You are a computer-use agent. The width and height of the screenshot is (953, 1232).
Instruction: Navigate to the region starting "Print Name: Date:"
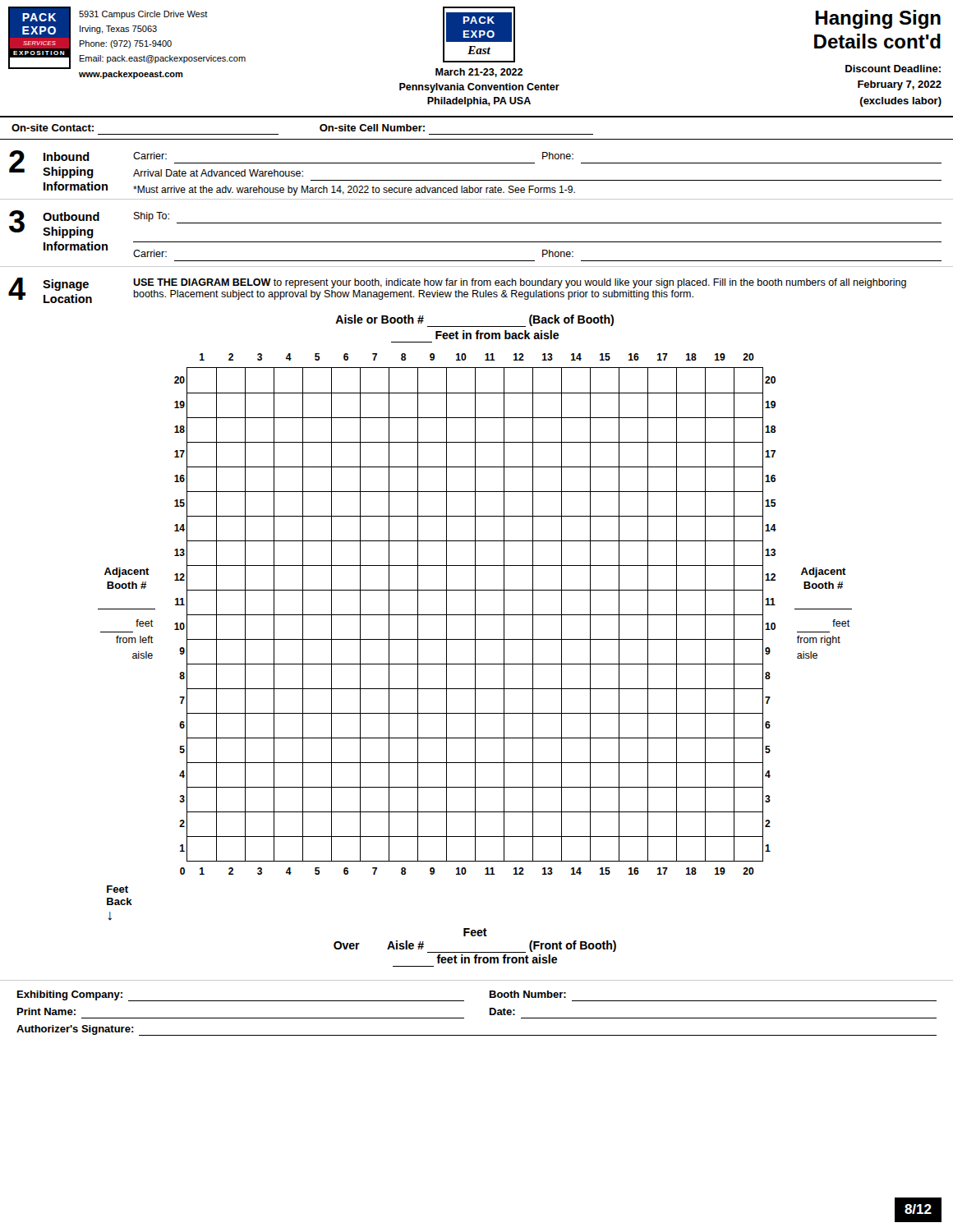coord(47,1011)
